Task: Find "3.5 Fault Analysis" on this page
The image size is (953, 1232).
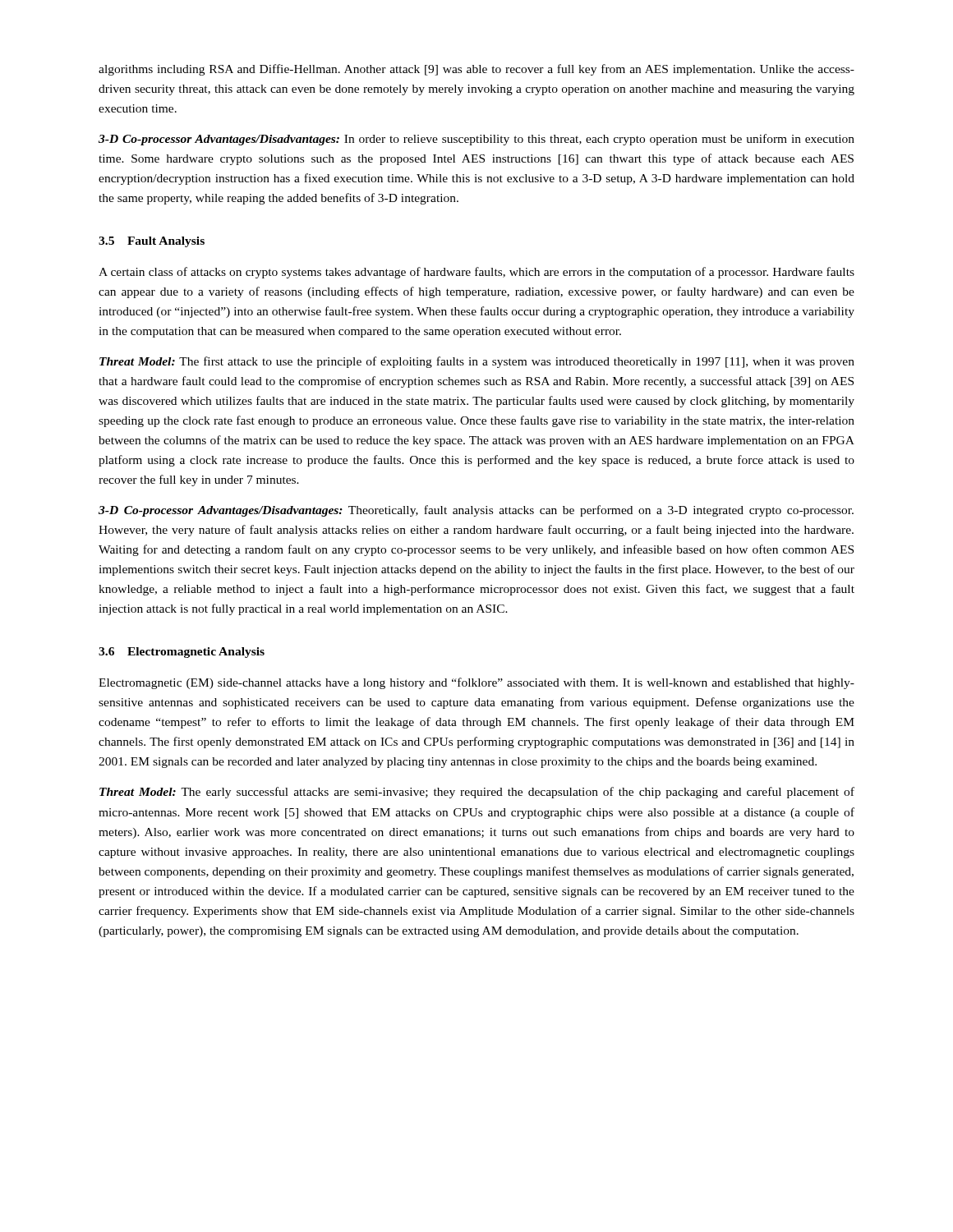Action: (x=152, y=242)
